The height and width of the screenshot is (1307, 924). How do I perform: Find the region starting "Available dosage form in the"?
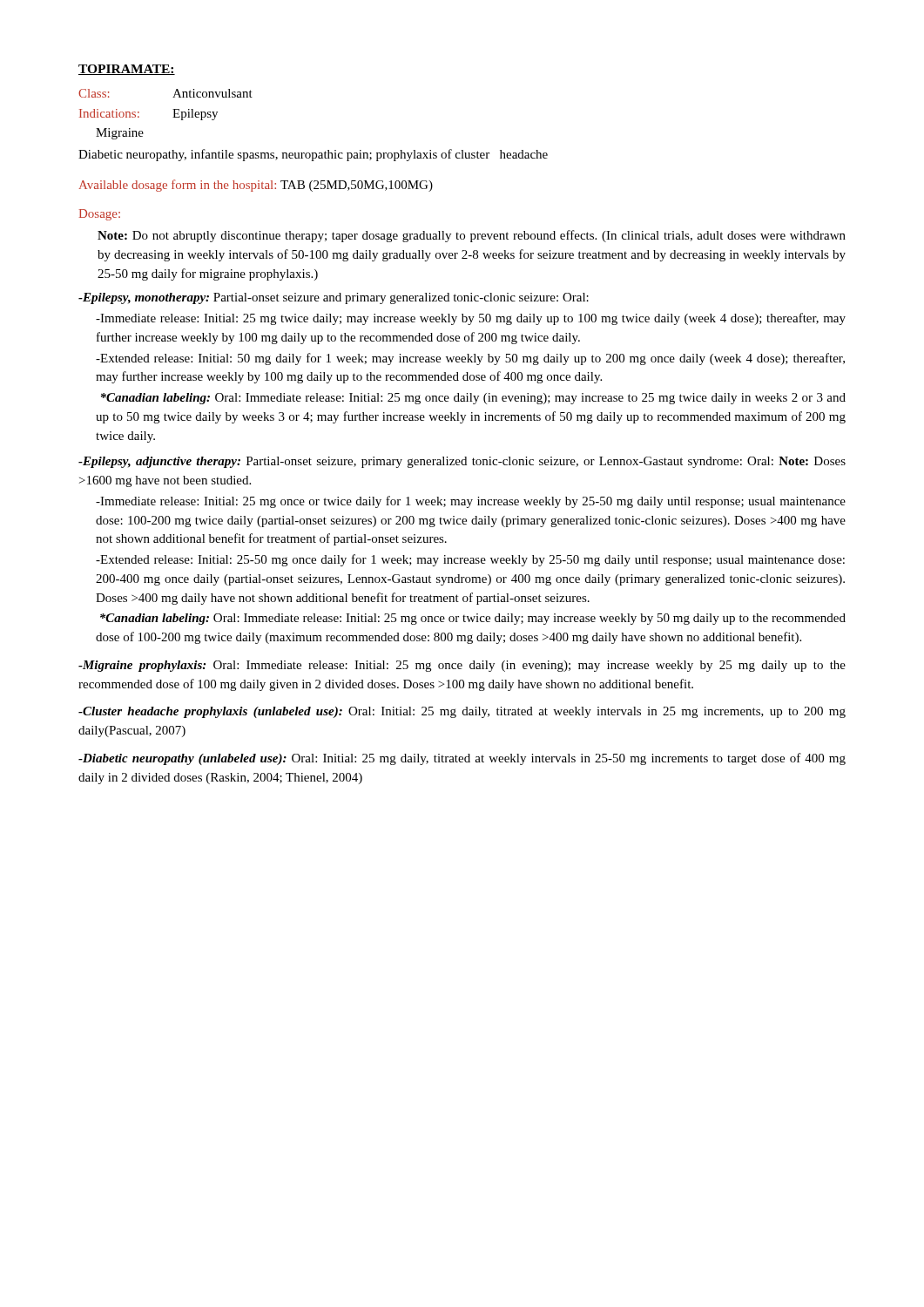coord(256,185)
